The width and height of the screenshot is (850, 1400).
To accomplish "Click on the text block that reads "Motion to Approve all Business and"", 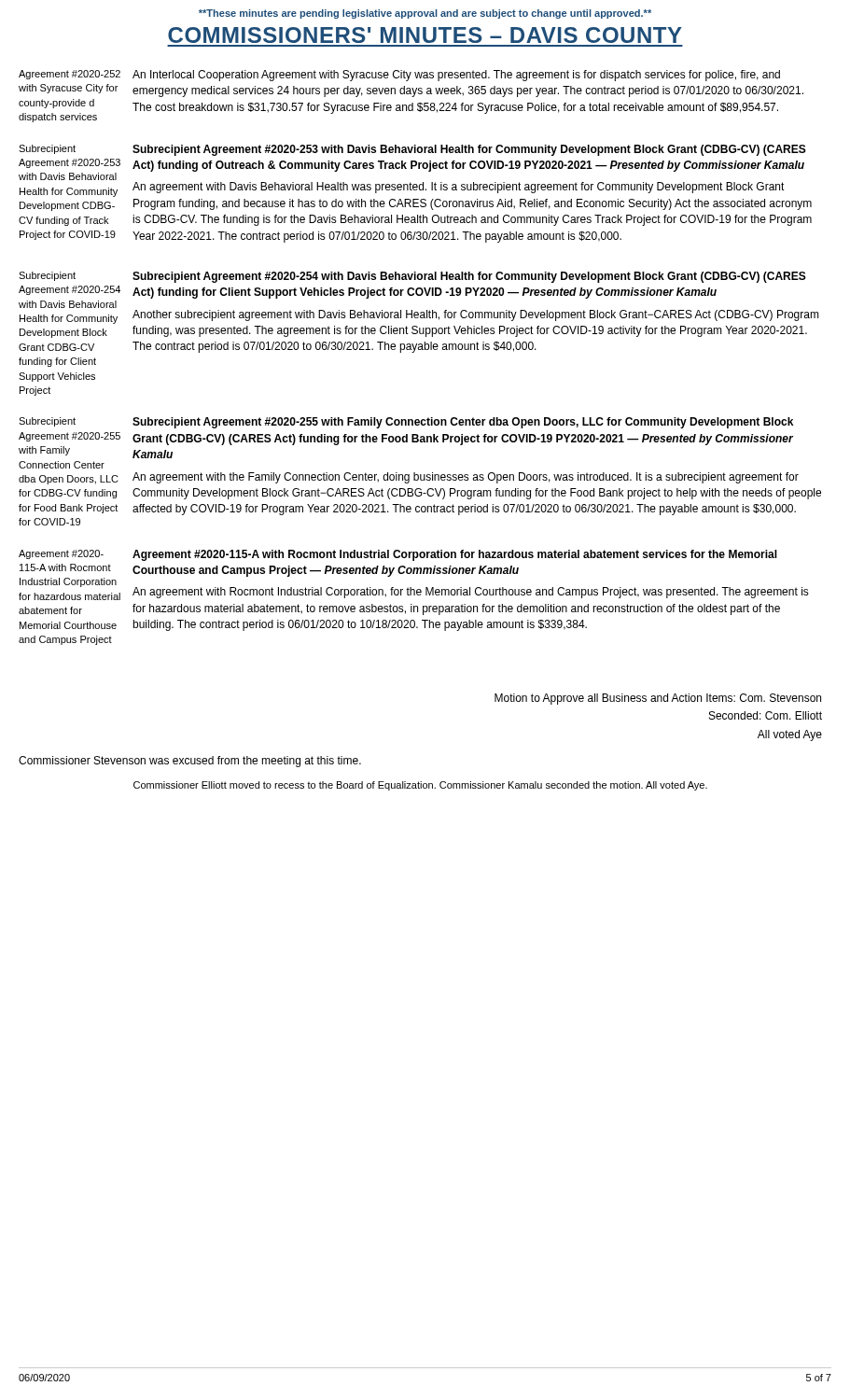I will click(658, 699).
